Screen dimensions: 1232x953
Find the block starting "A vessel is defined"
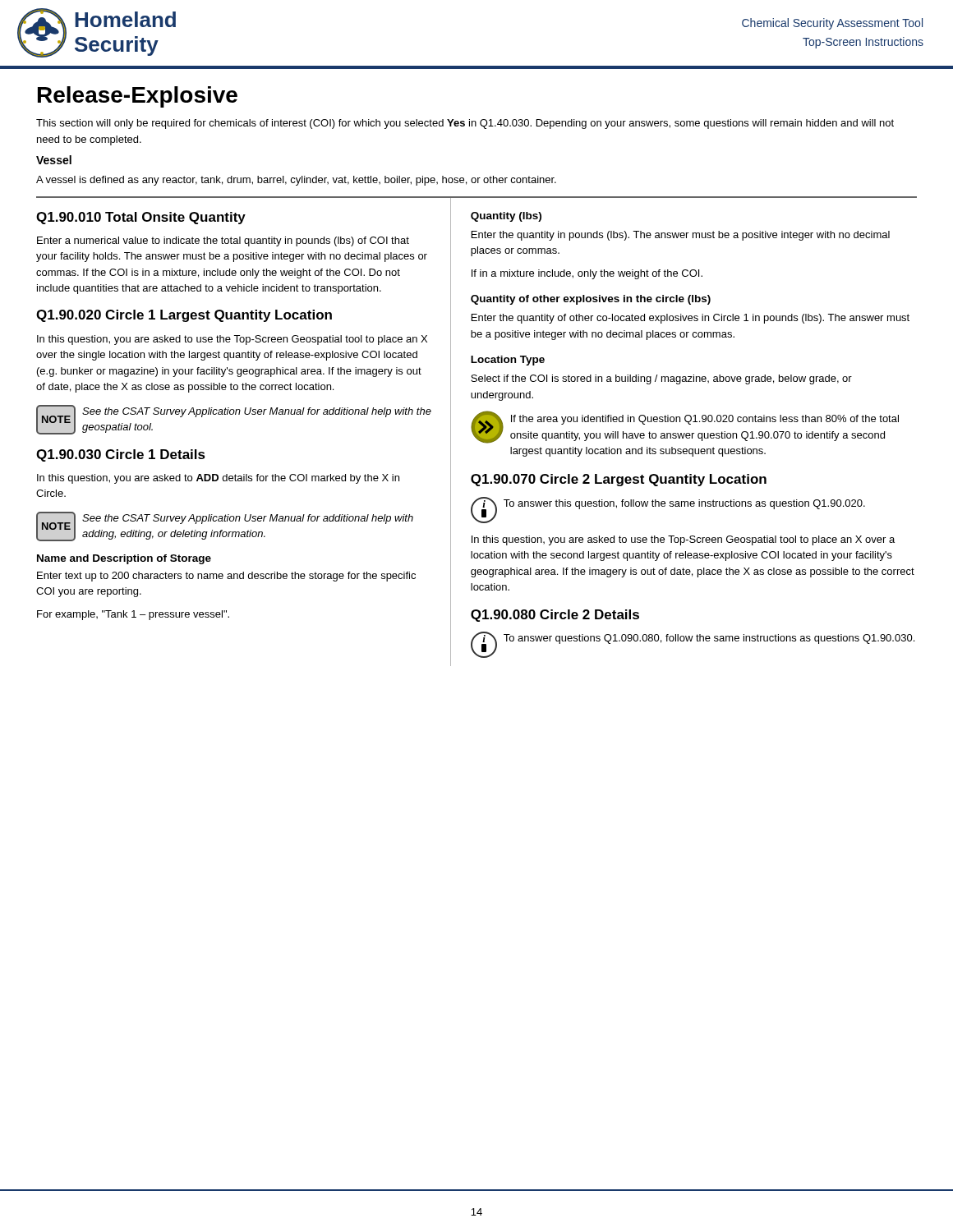(x=296, y=180)
